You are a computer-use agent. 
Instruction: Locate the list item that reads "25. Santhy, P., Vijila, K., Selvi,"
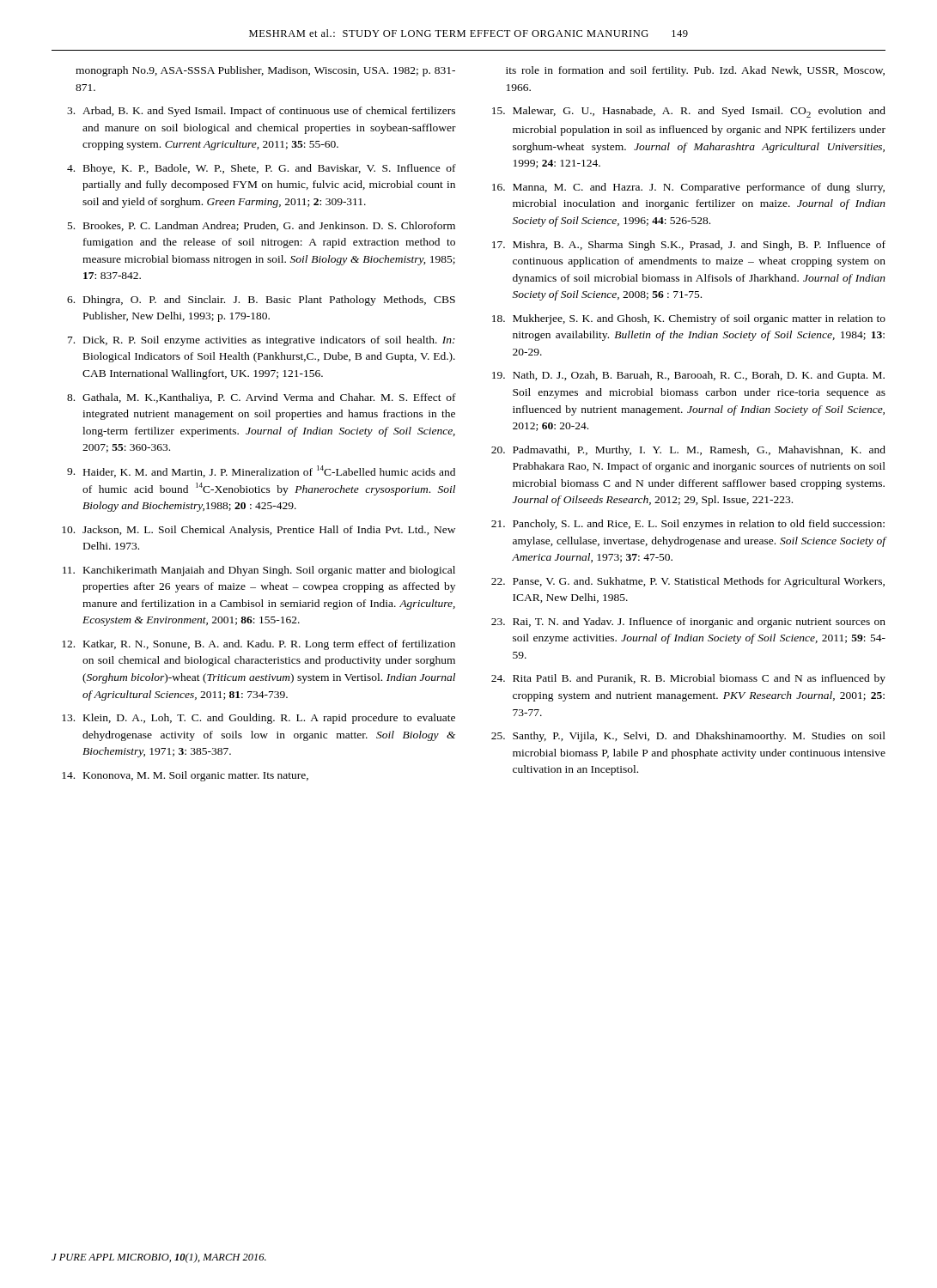pyautogui.click(x=683, y=753)
